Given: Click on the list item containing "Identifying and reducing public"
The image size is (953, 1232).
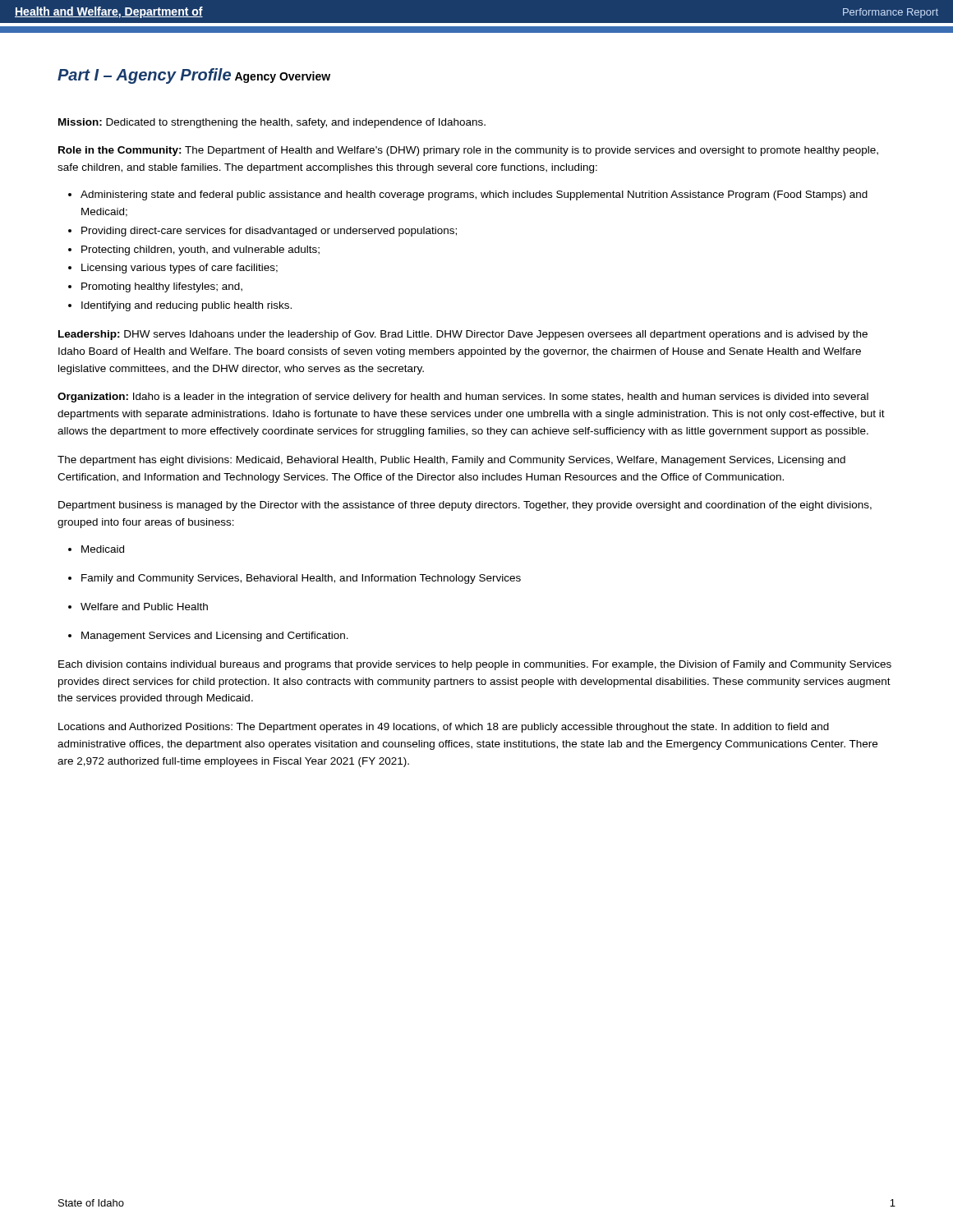Looking at the screenshot, I should point(186,306).
